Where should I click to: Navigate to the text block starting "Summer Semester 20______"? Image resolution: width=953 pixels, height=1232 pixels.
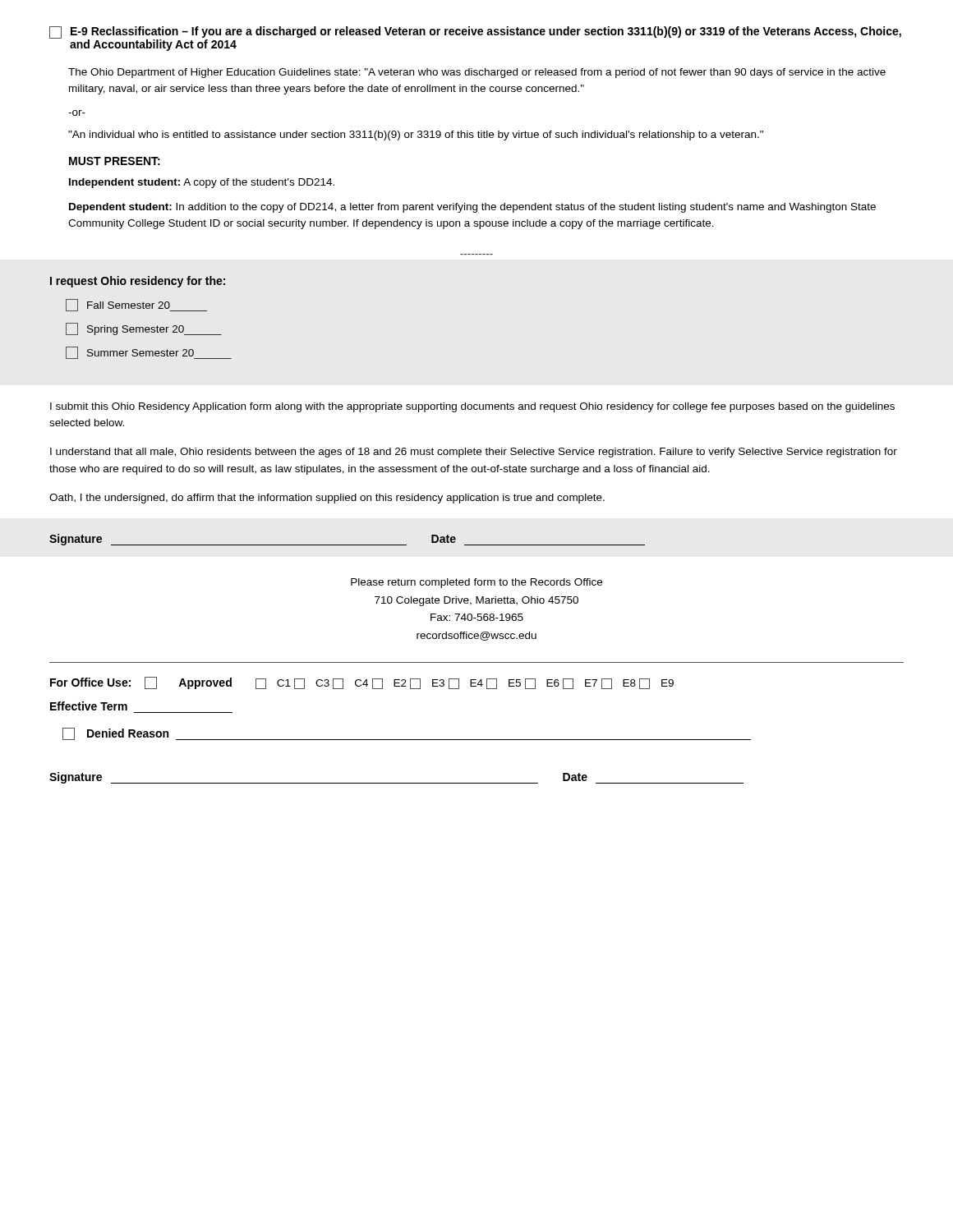point(148,352)
